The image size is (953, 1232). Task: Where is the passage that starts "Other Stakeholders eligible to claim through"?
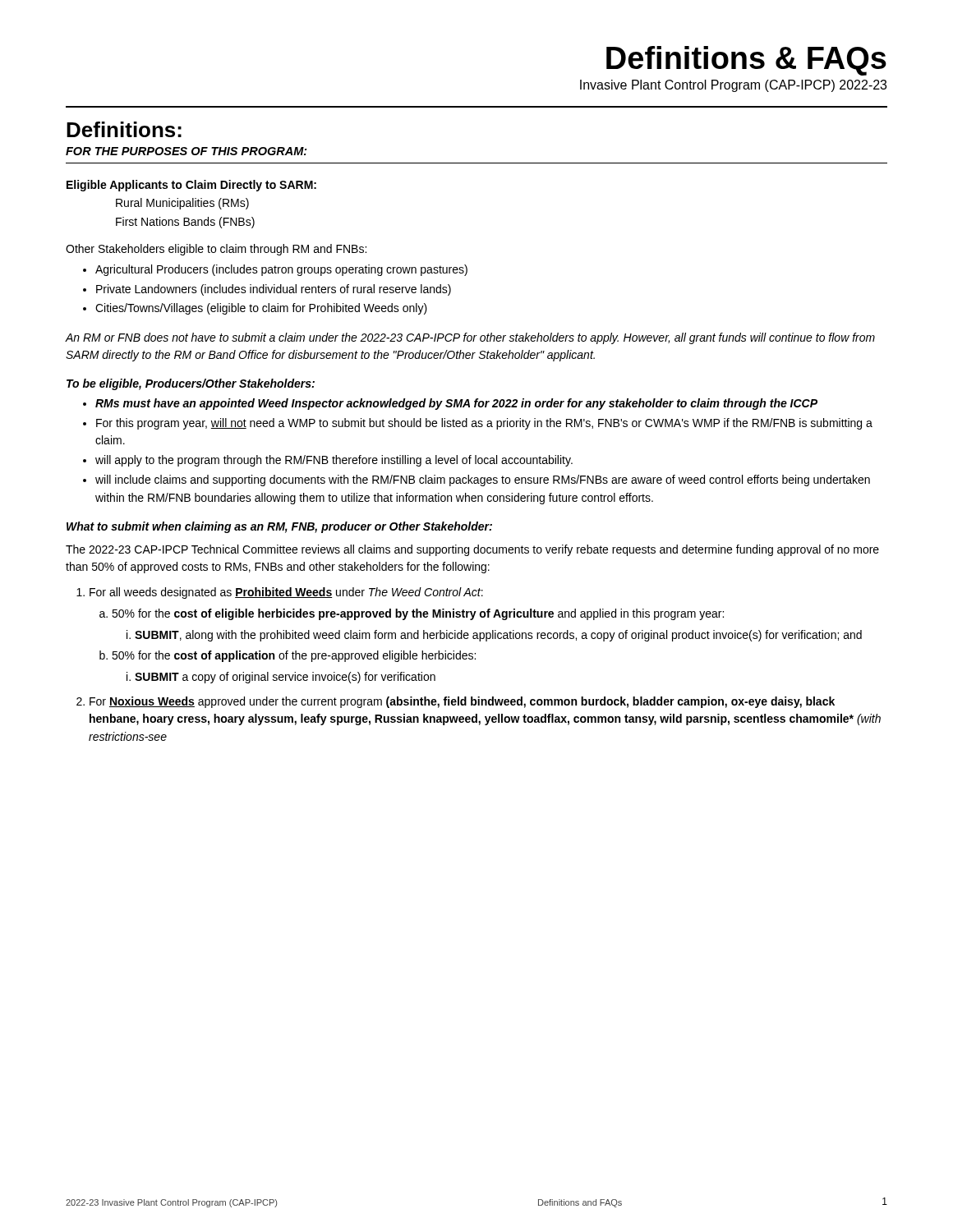217,249
